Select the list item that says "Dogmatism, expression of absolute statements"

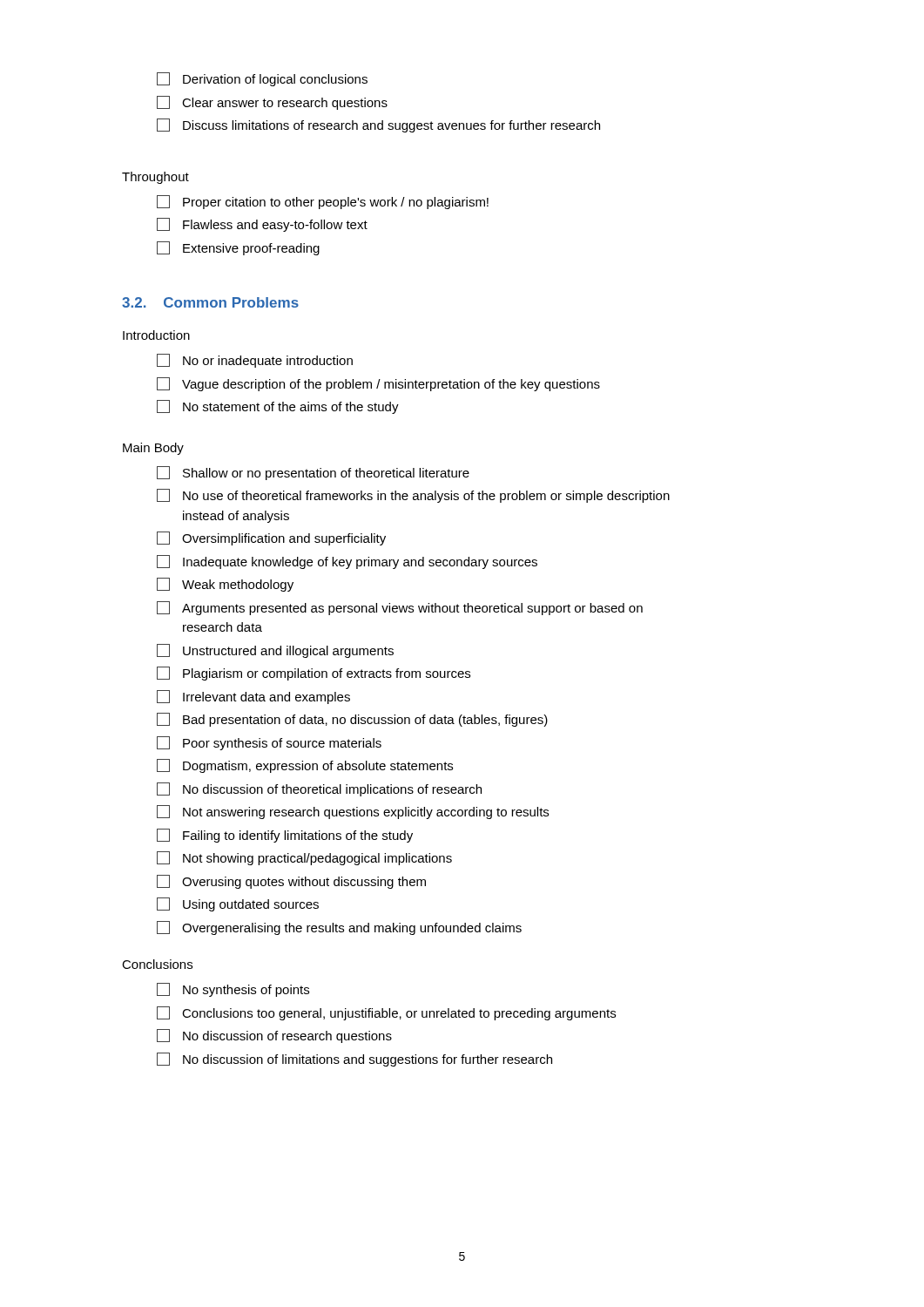click(x=305, y=766)
